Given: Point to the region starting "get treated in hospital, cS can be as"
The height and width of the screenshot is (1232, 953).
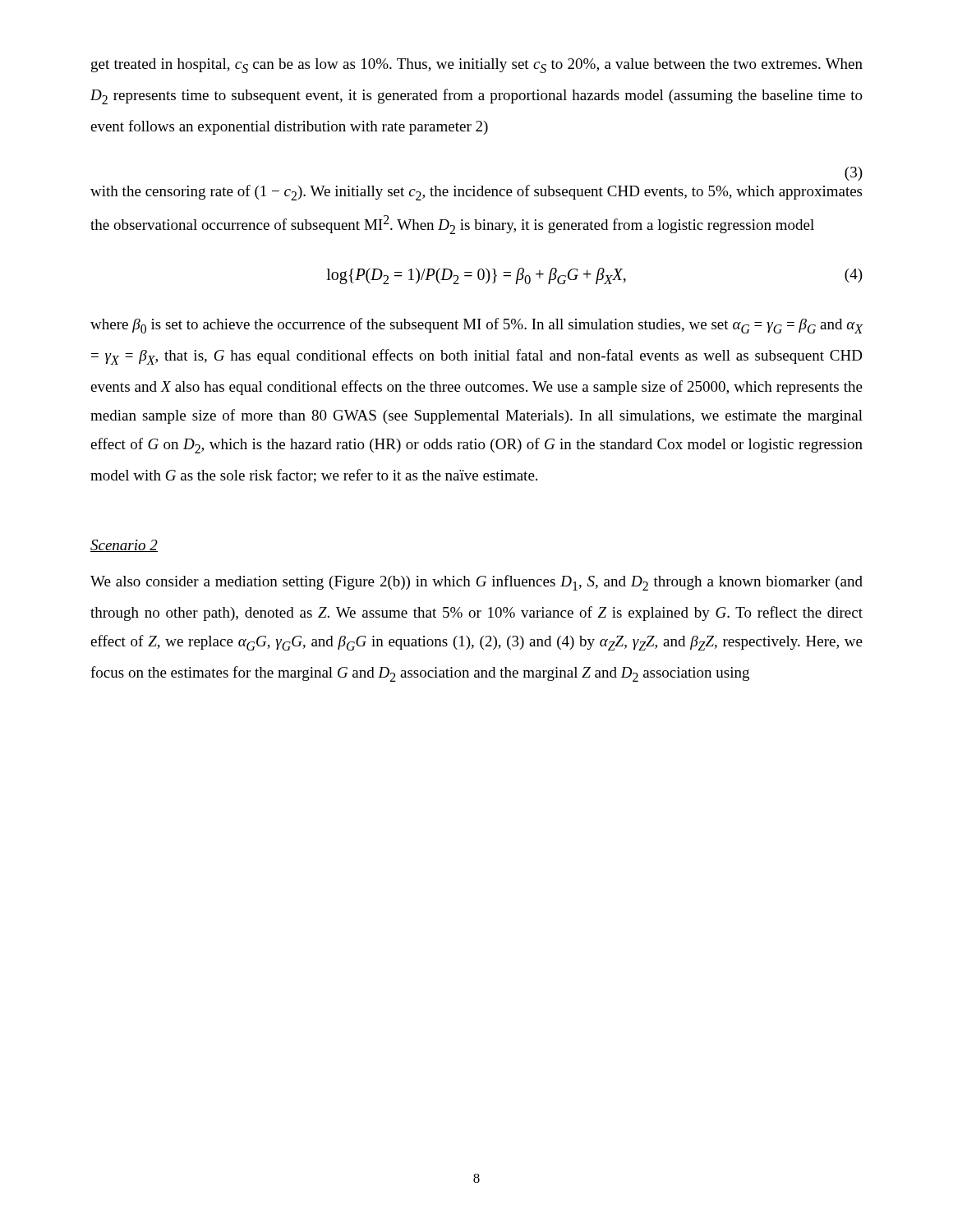Looking at the screenshot, I should click(x=476, y=95).
